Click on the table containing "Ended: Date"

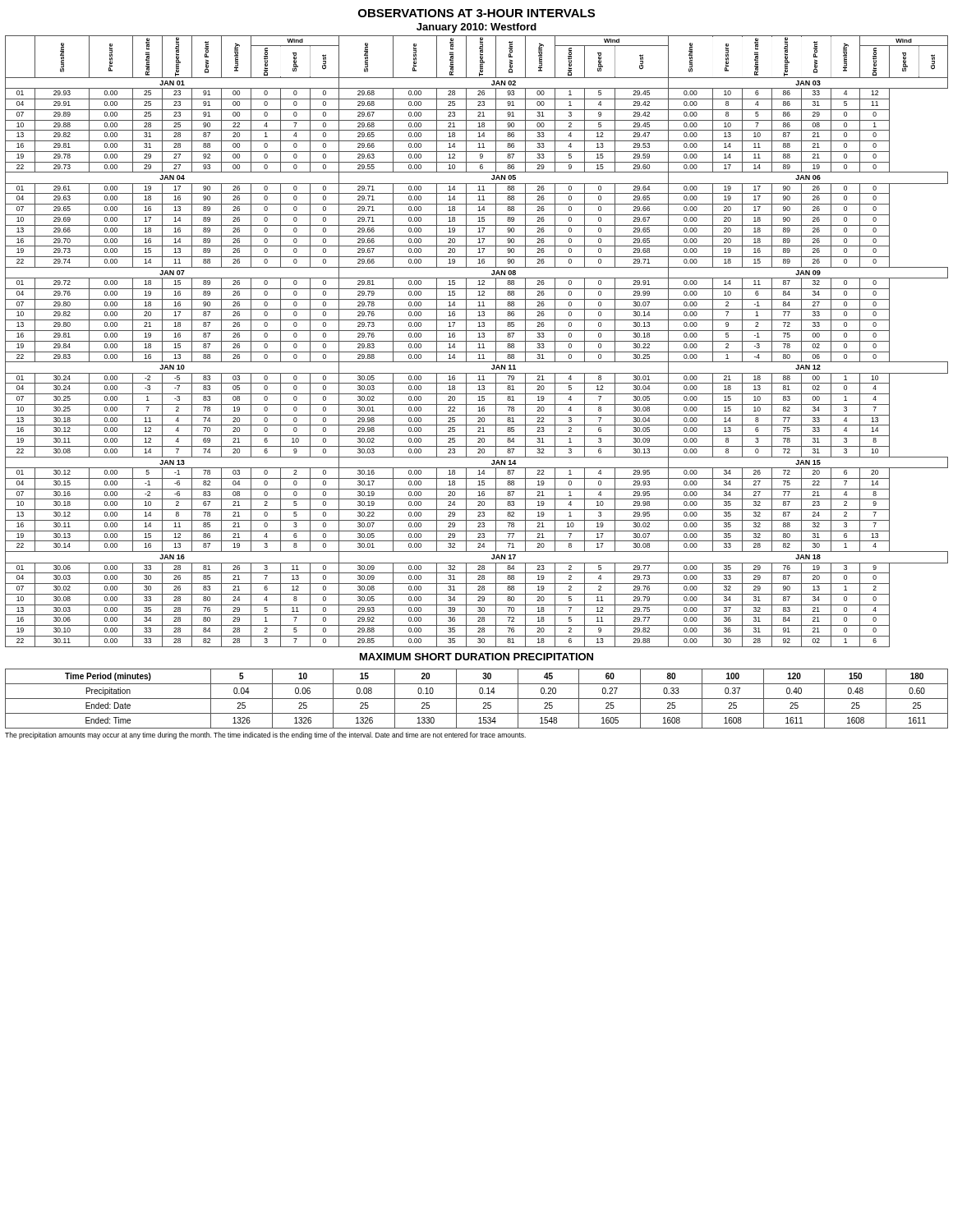tap(476, 697)
